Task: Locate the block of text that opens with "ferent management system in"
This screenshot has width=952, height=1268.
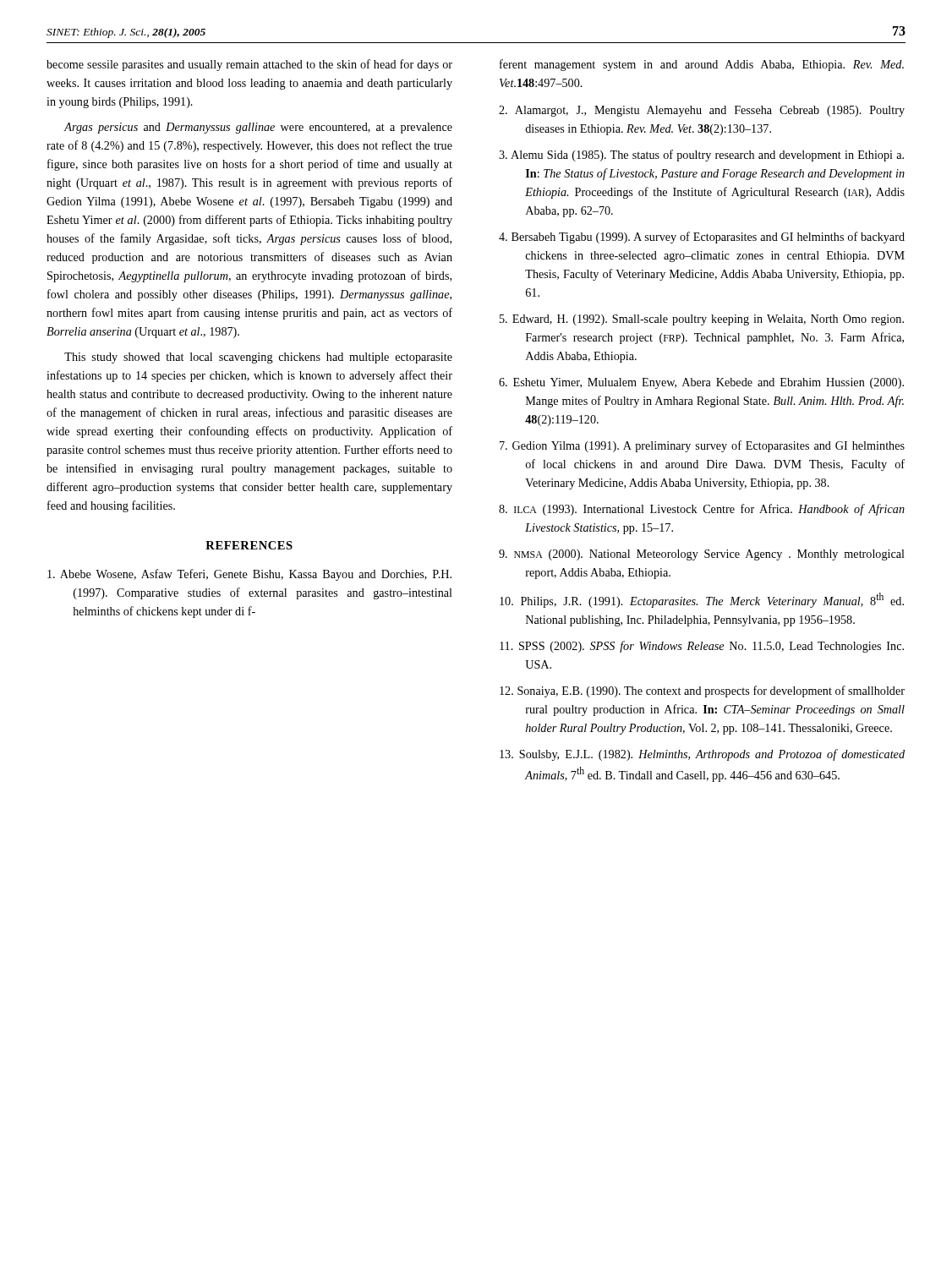Action: point(702,74)
